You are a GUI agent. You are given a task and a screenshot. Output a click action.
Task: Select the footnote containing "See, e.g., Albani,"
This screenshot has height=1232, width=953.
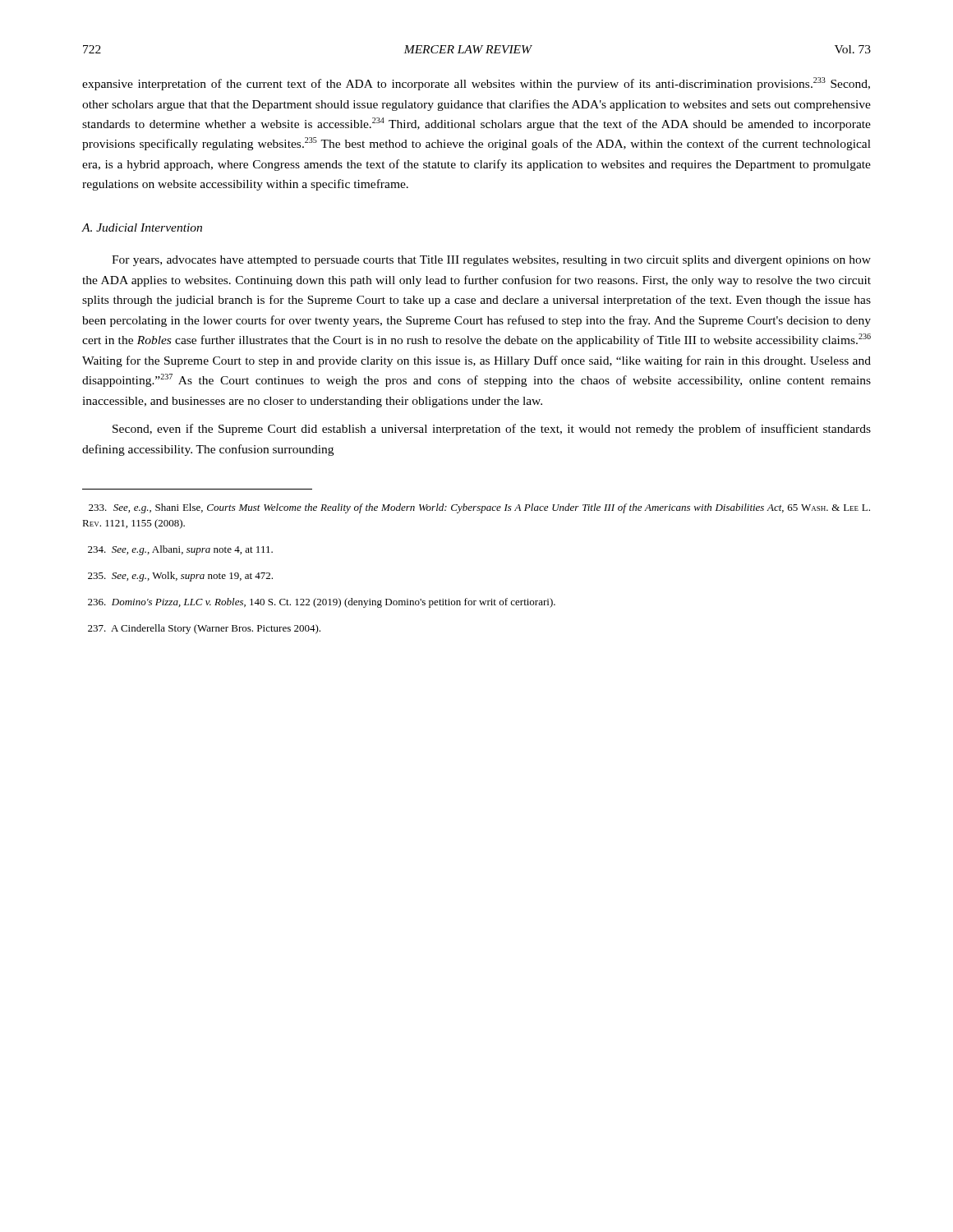pos(180,550)
